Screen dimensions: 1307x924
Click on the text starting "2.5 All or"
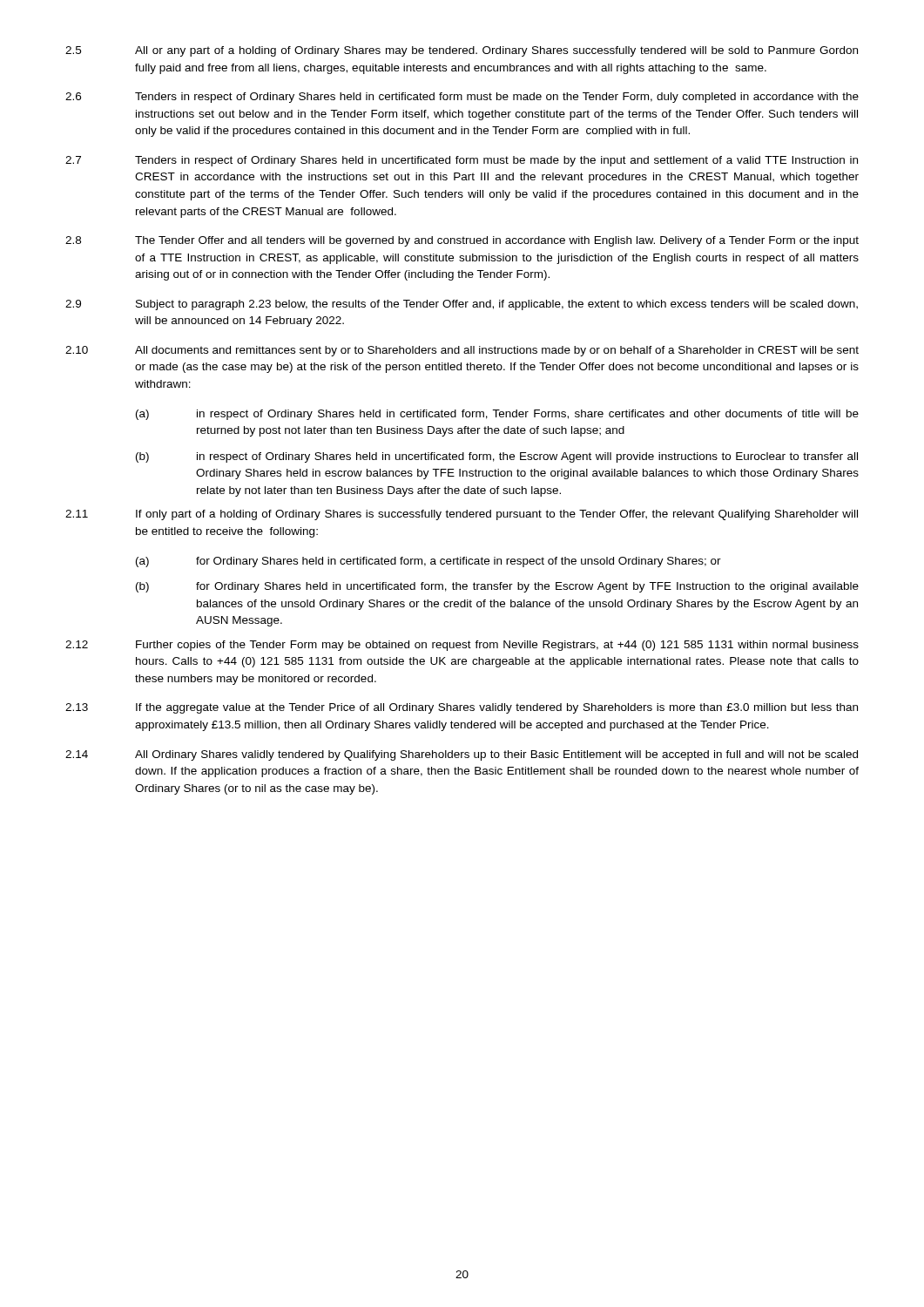click(x=462, y=59)
